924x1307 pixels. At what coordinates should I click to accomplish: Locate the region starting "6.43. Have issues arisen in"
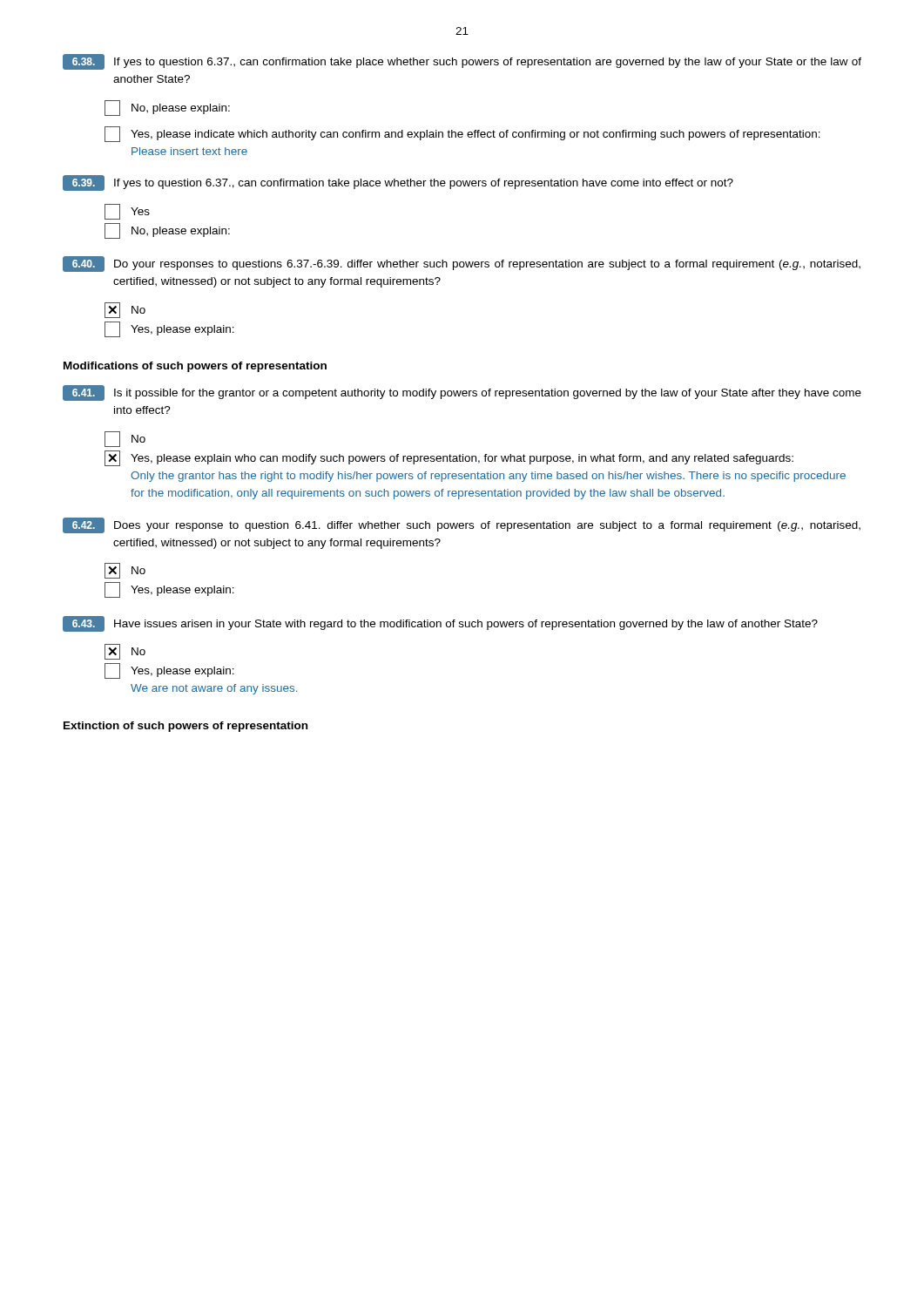(462, 624)
